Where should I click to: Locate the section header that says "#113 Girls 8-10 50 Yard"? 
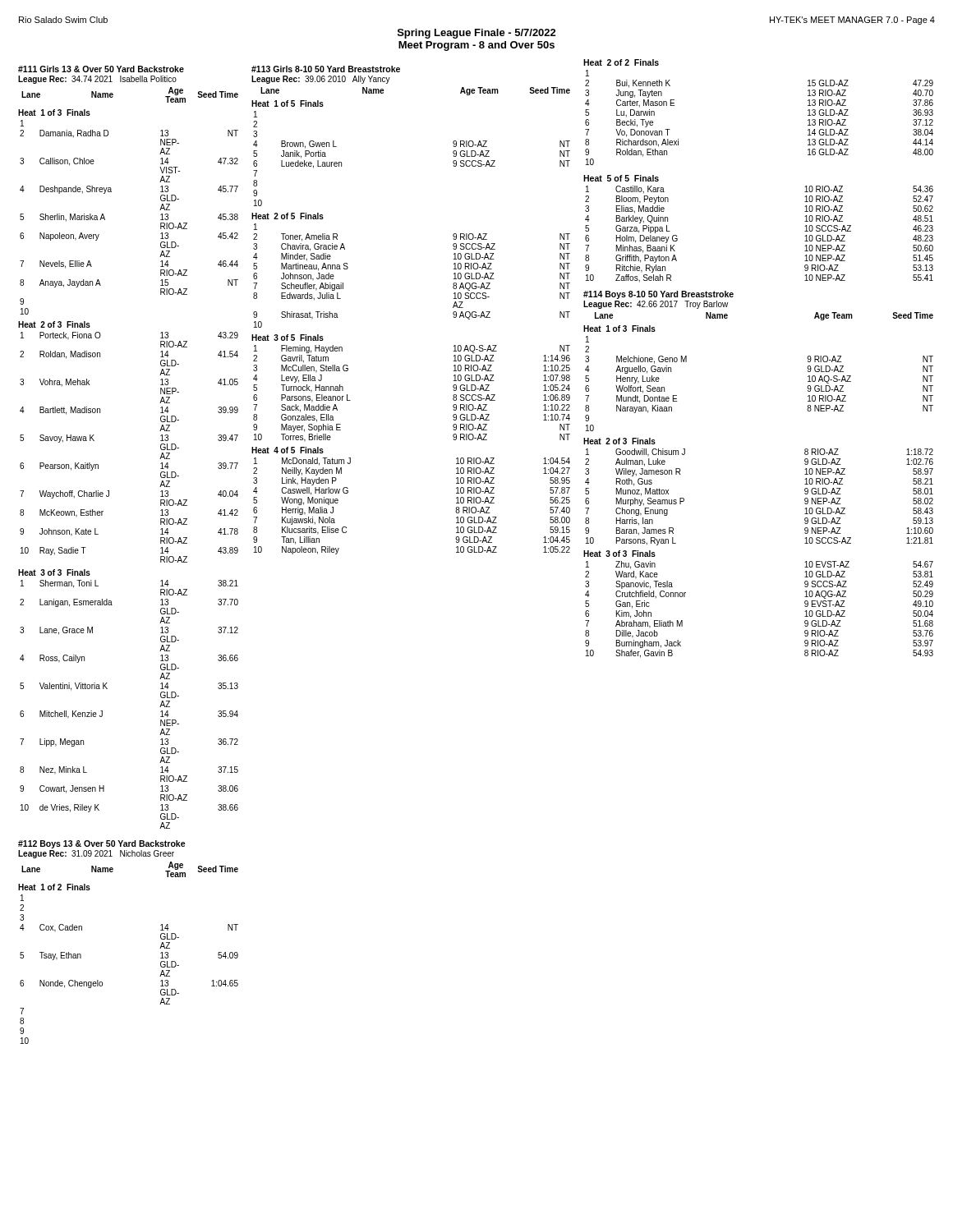pos(326,69)
